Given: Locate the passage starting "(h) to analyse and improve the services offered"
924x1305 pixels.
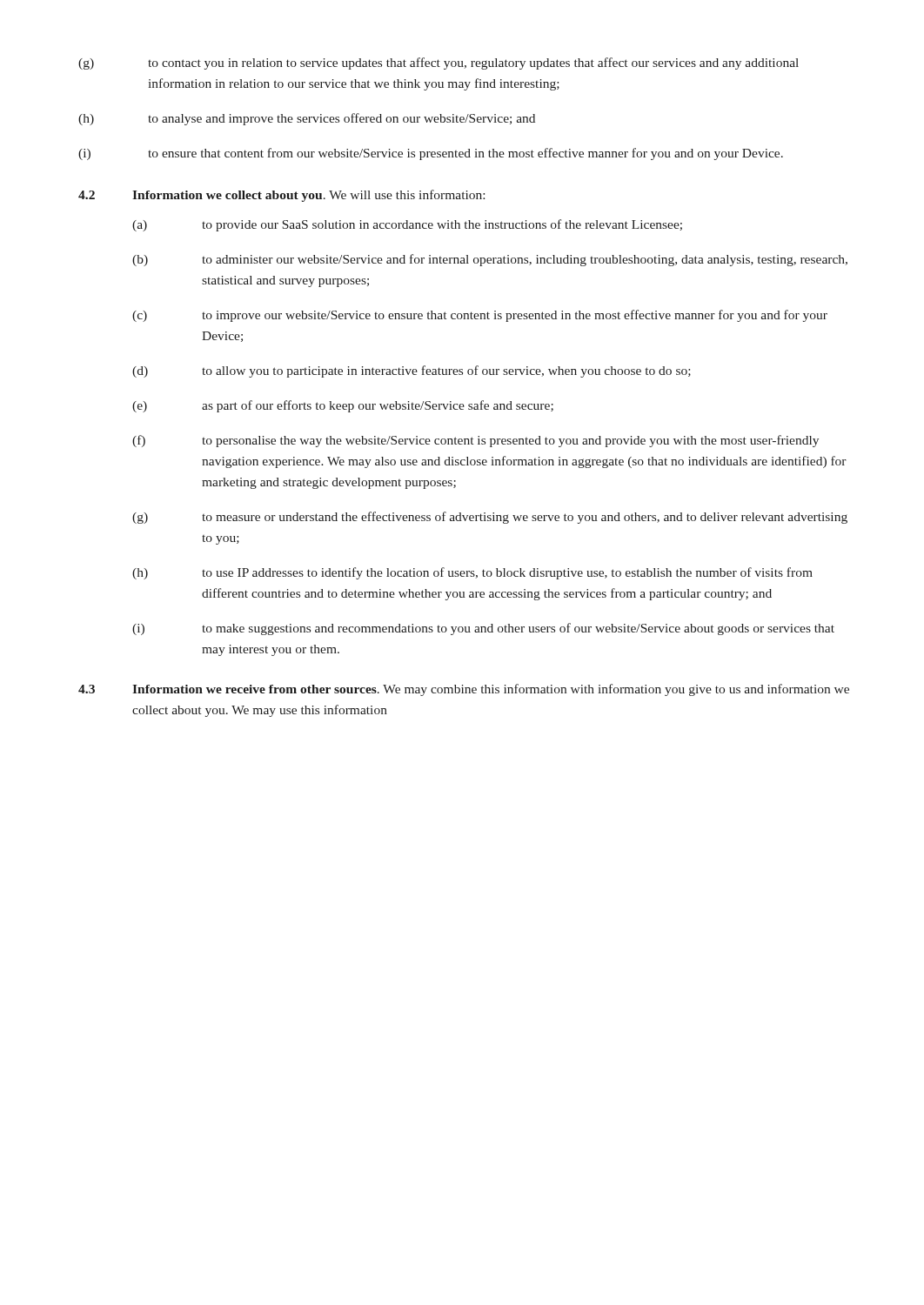Looking at the screenshot, I should pyautogui.click(x=466, y=118).
